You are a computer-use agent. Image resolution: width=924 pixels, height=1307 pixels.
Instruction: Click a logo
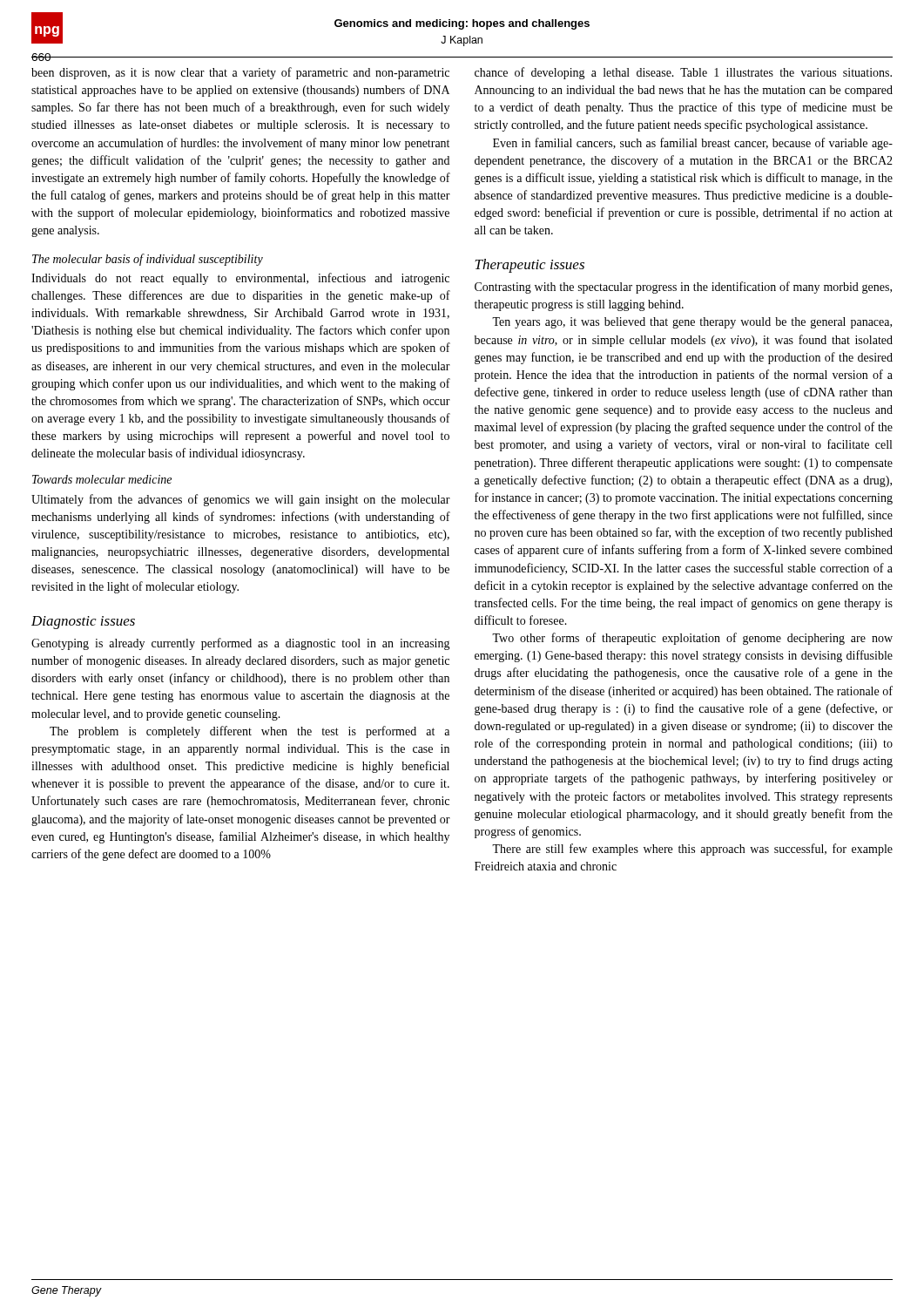[47, 28]
